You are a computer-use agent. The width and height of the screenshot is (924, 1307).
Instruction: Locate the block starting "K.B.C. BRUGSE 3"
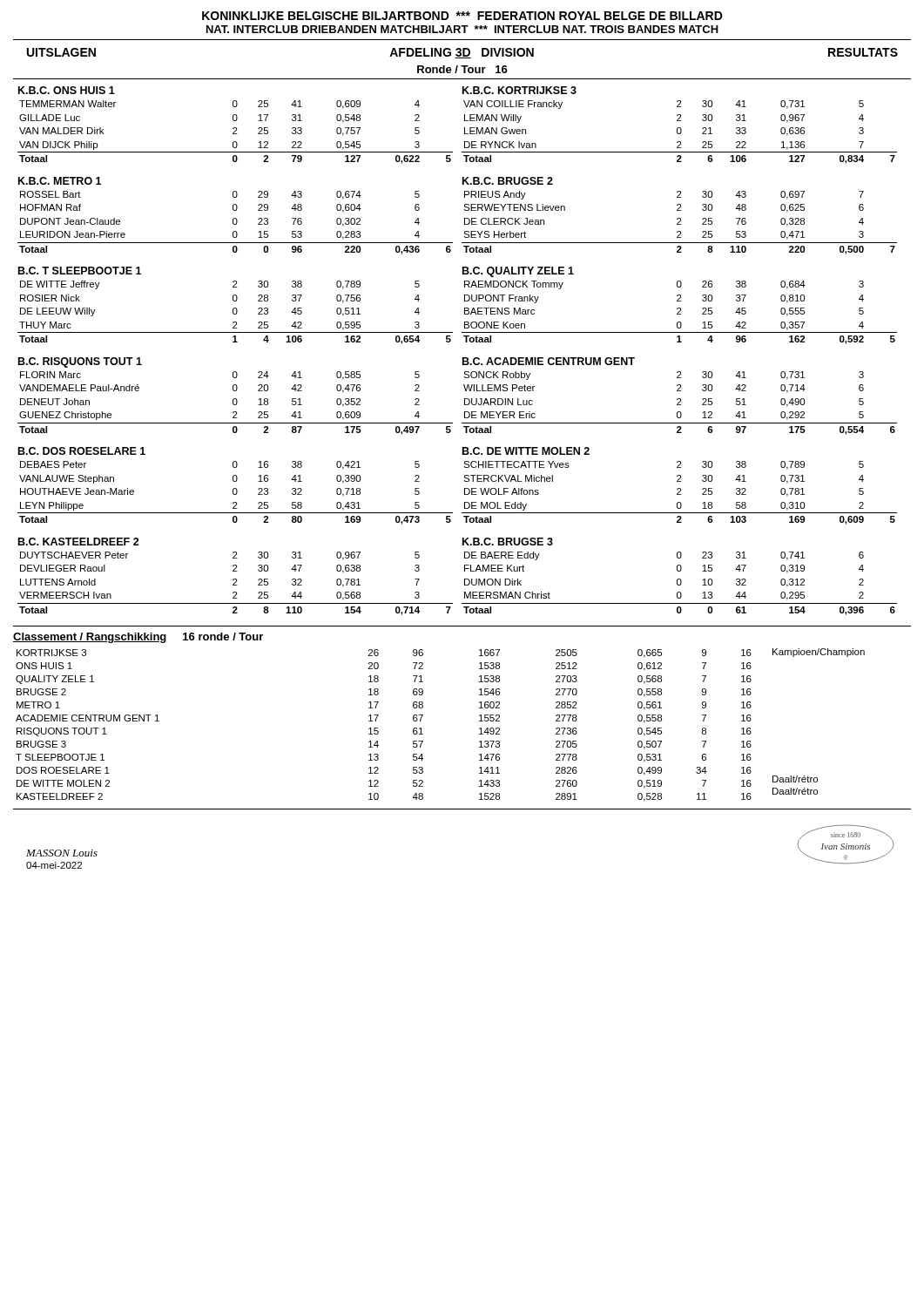[507, 542]
